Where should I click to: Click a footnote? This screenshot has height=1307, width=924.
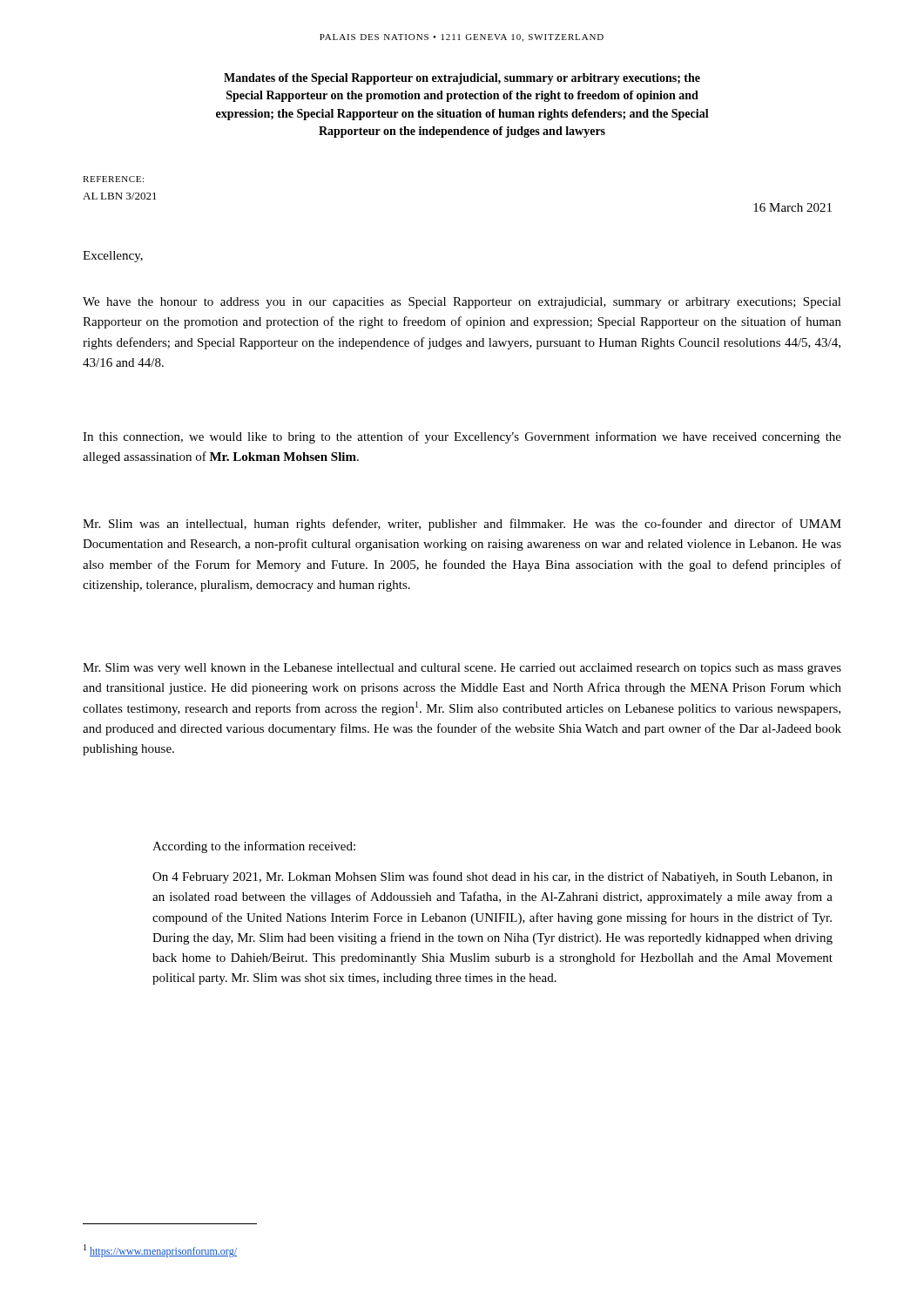click(160, 1251)
